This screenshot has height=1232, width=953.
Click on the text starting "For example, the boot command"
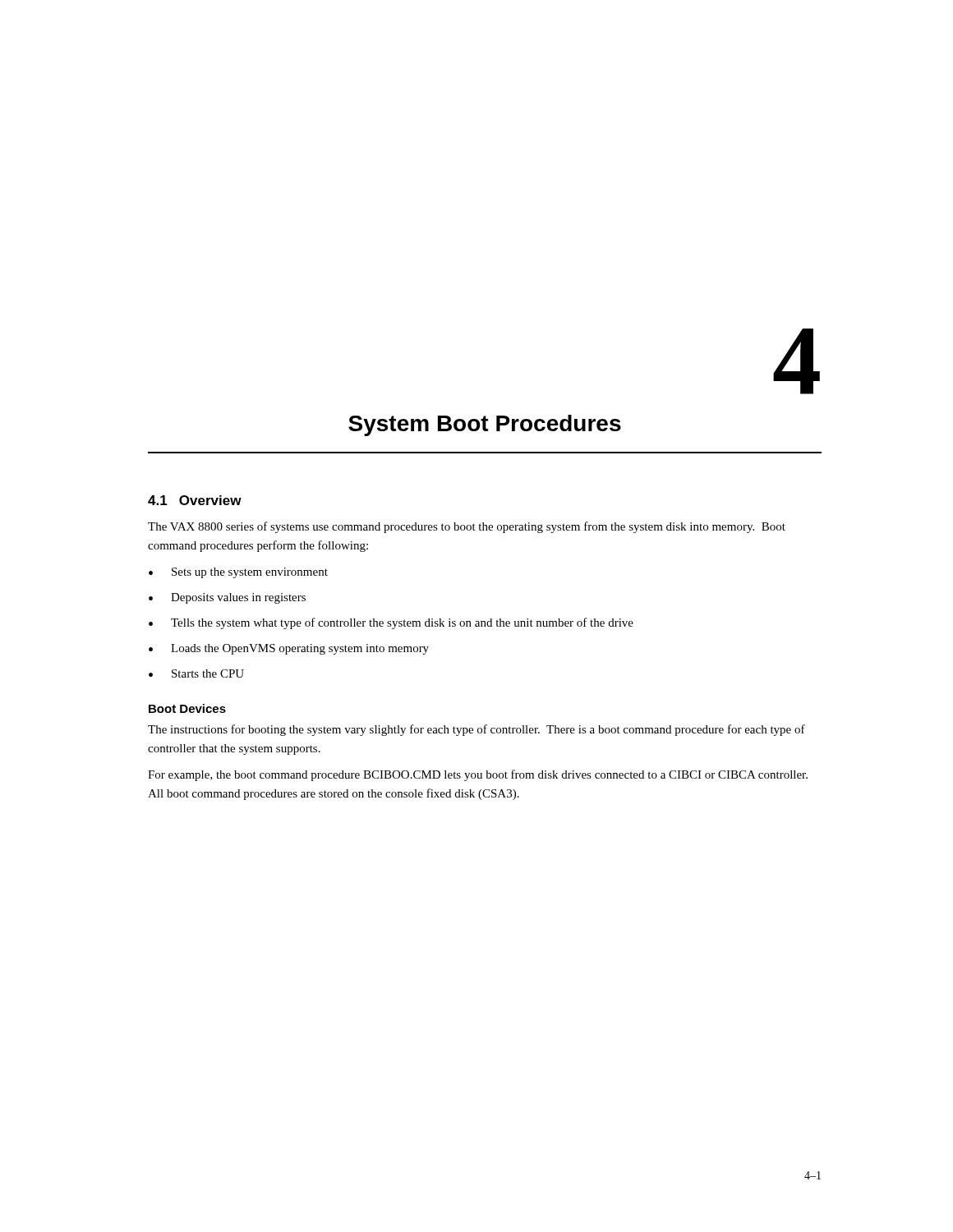[480, 784]
